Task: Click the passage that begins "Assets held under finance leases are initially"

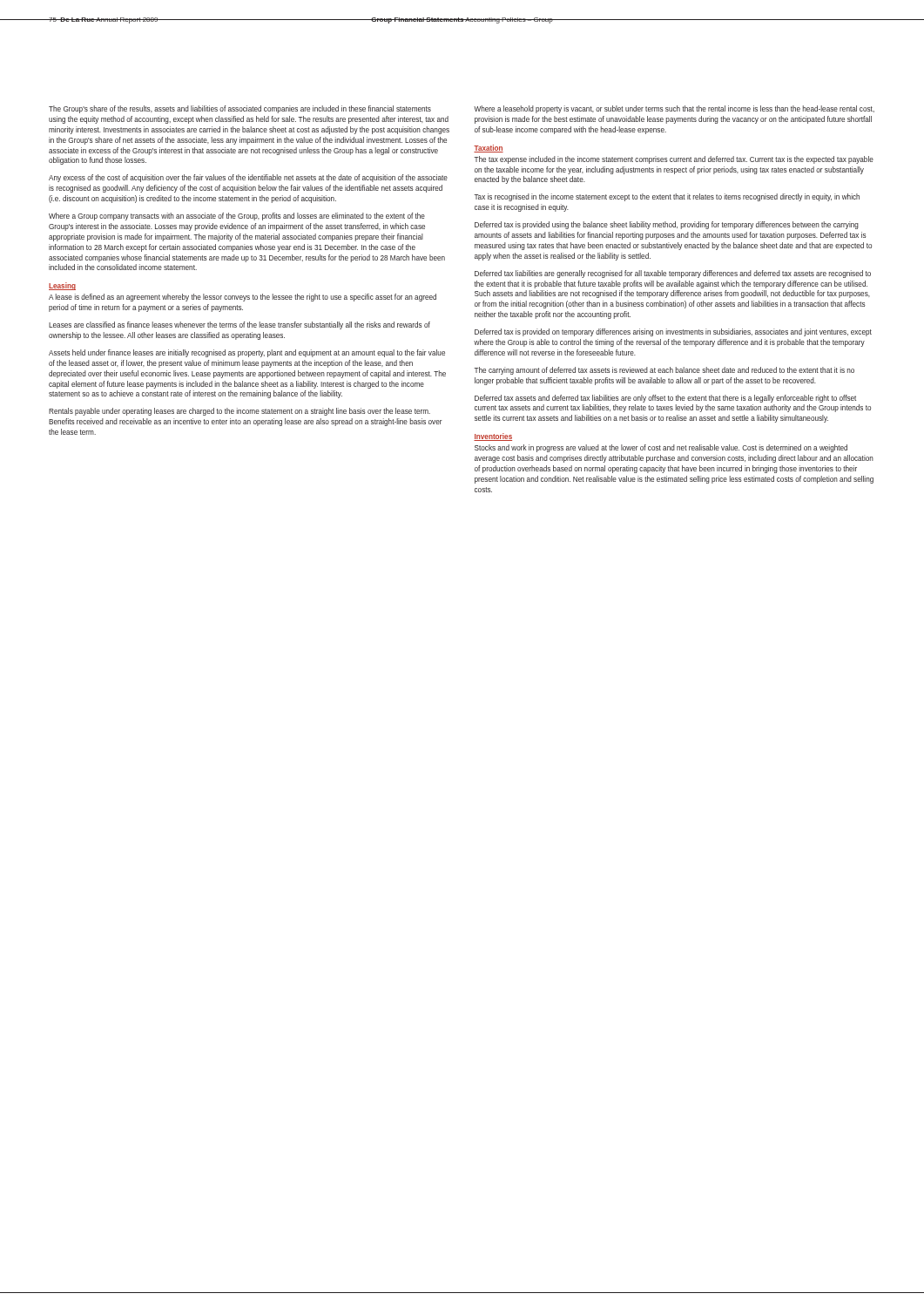Action: [x=249, y=374]
